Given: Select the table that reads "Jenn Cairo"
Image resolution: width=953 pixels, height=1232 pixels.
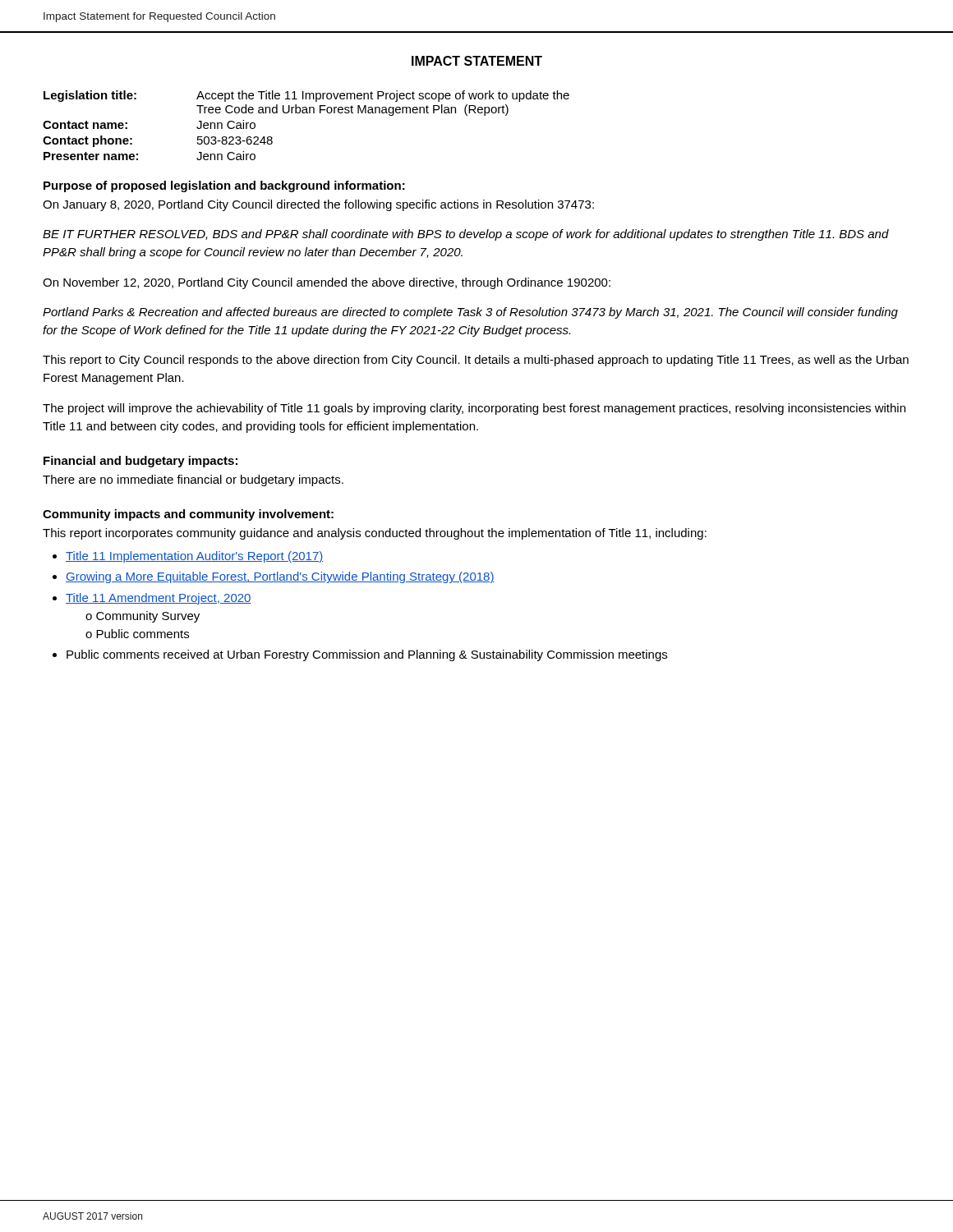Looking at the screenshot, I should [476, 125].
